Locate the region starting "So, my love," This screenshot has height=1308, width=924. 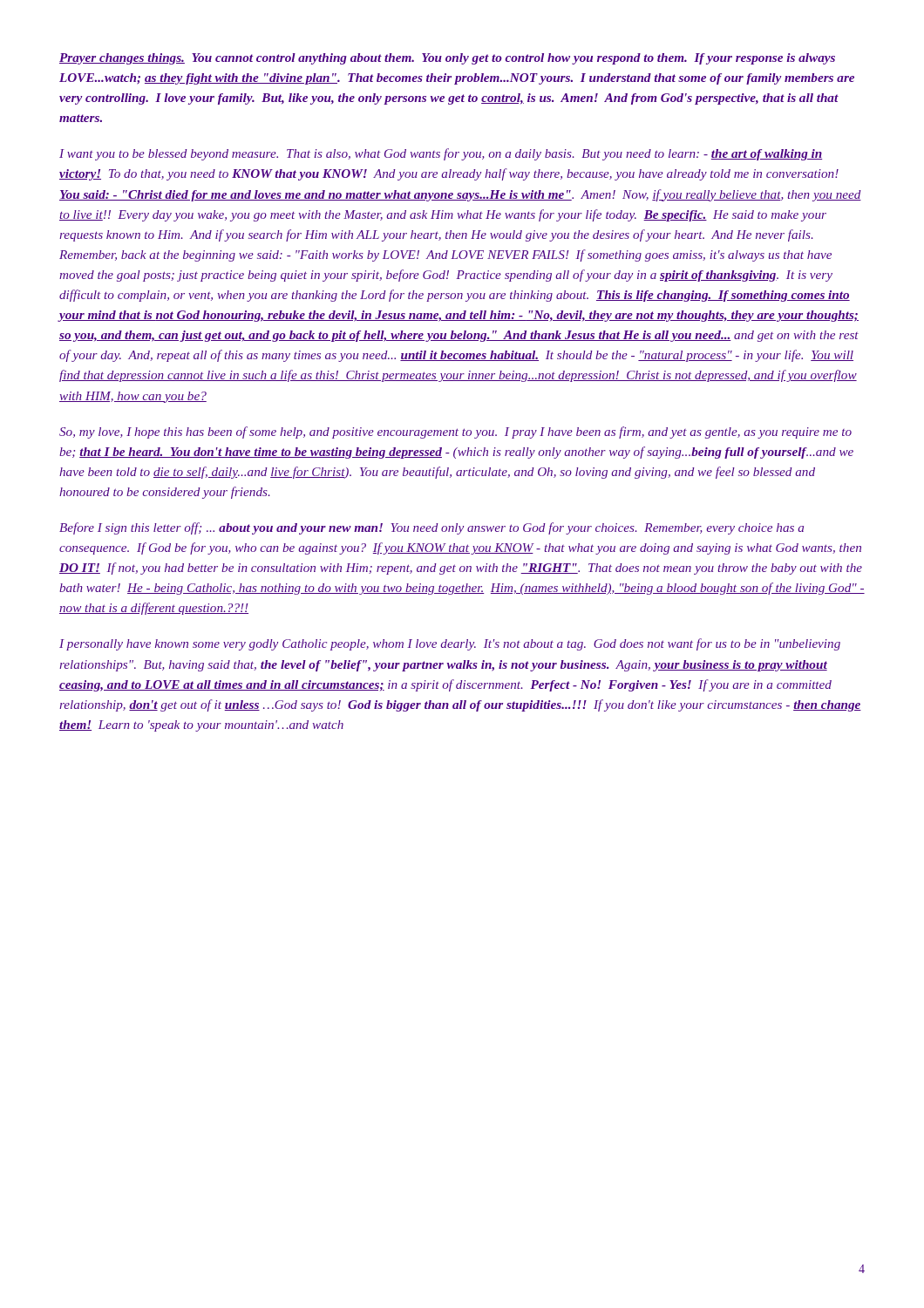tap(456, 461)
